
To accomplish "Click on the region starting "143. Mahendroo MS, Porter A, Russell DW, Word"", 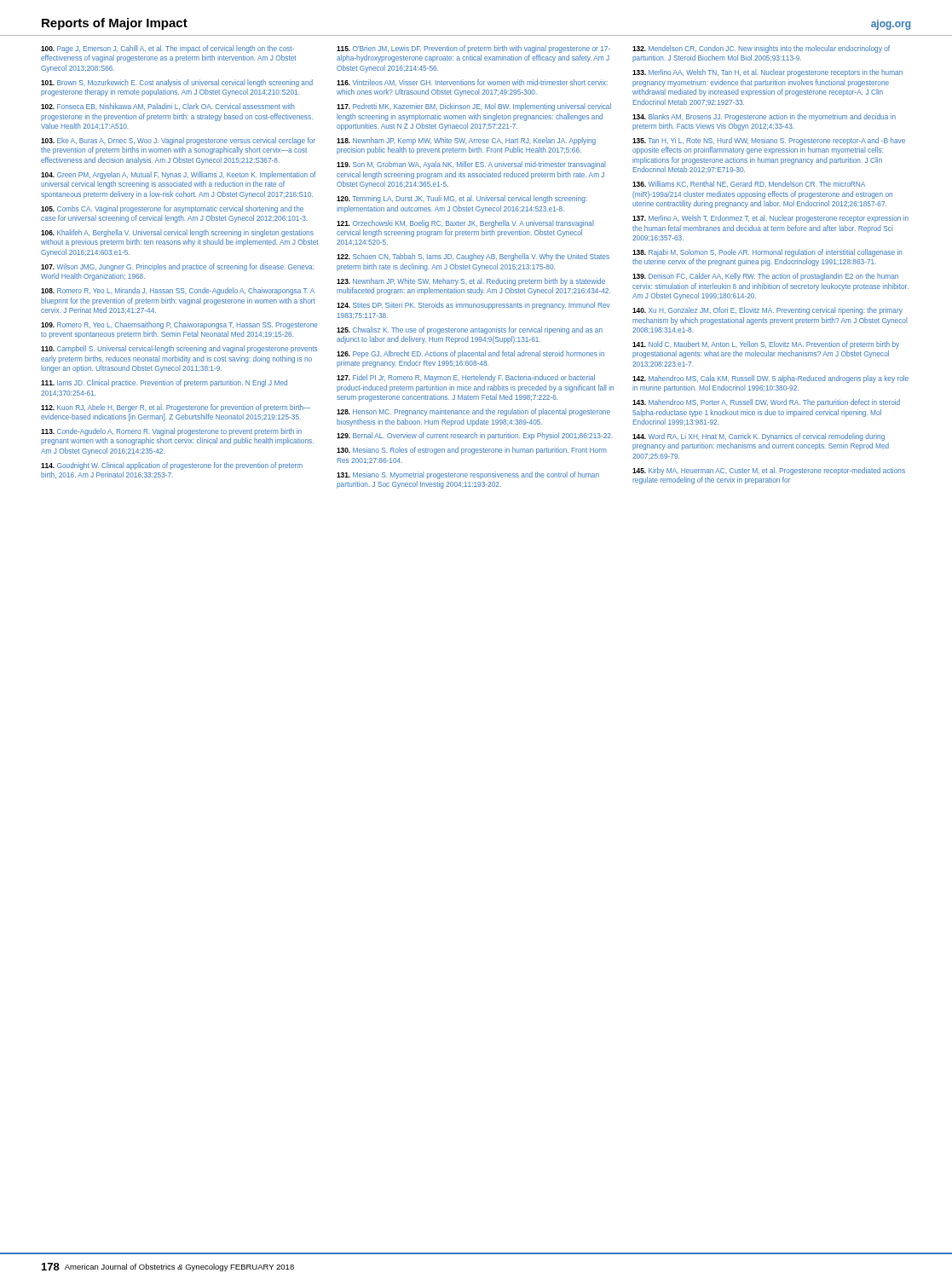I will pyautogui.click(x=766, y=412).
